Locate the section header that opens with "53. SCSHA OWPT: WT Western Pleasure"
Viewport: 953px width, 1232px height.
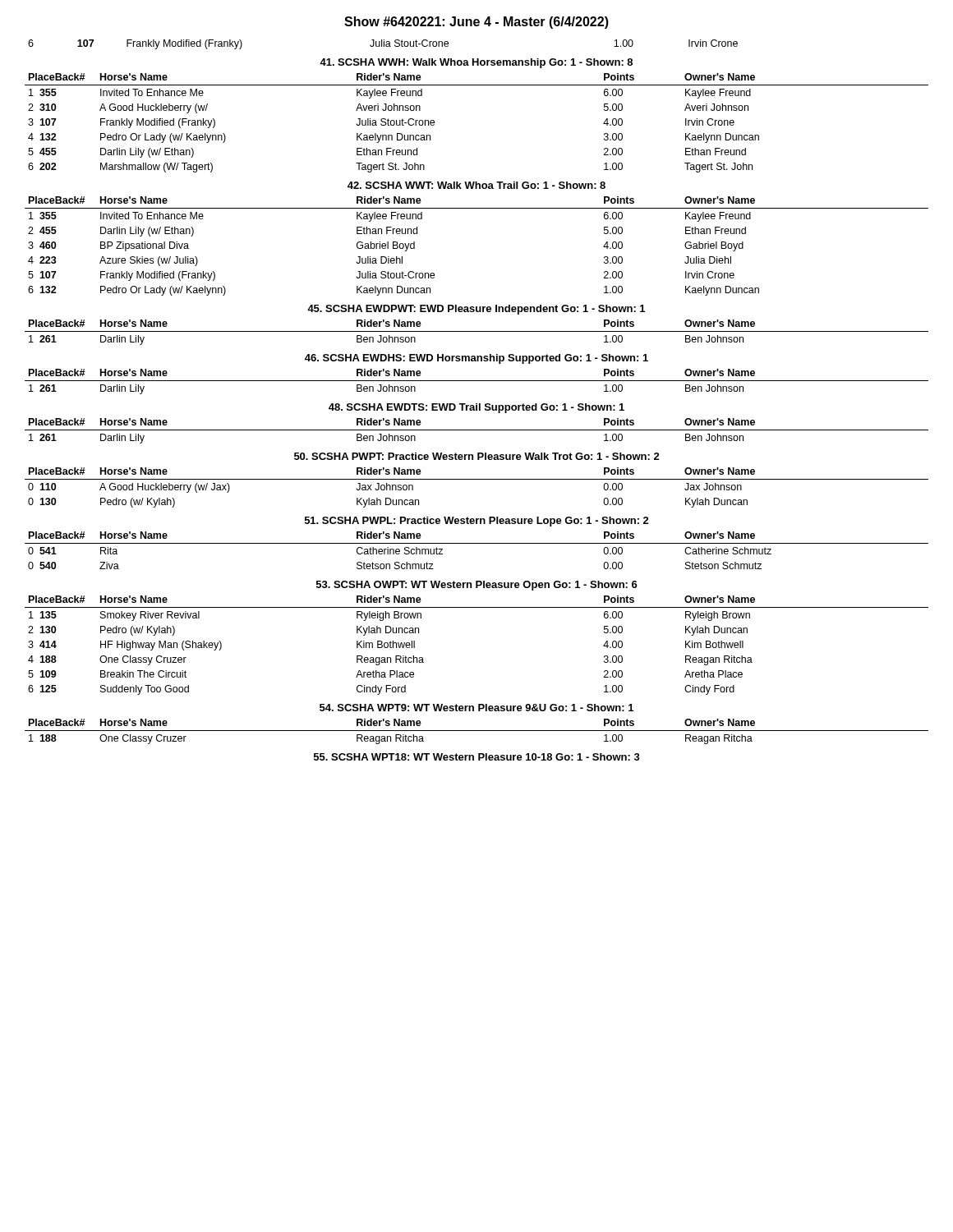[x=476, y=584]
